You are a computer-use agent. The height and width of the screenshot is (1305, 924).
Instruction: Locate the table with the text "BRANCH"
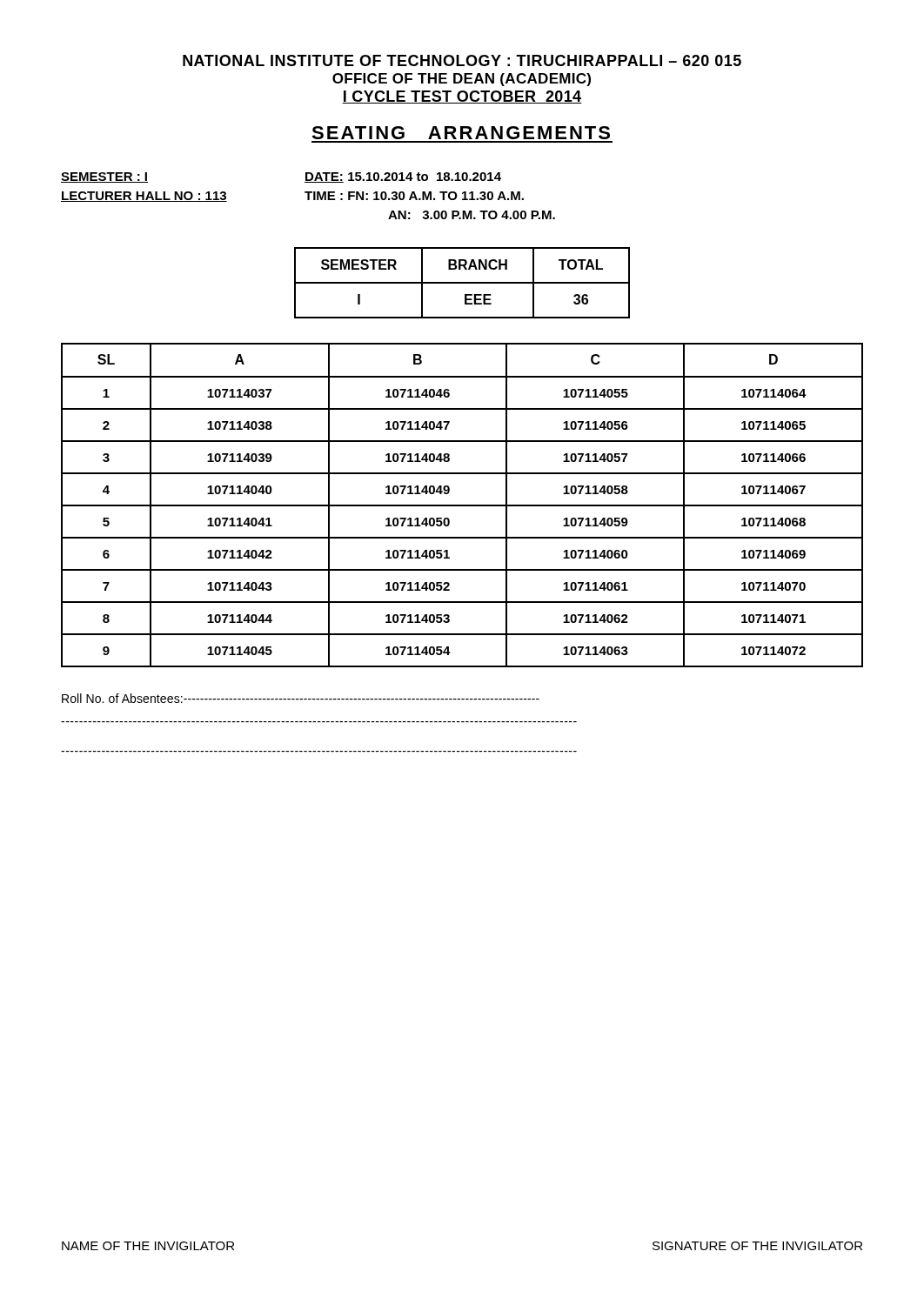pos(462,283)
